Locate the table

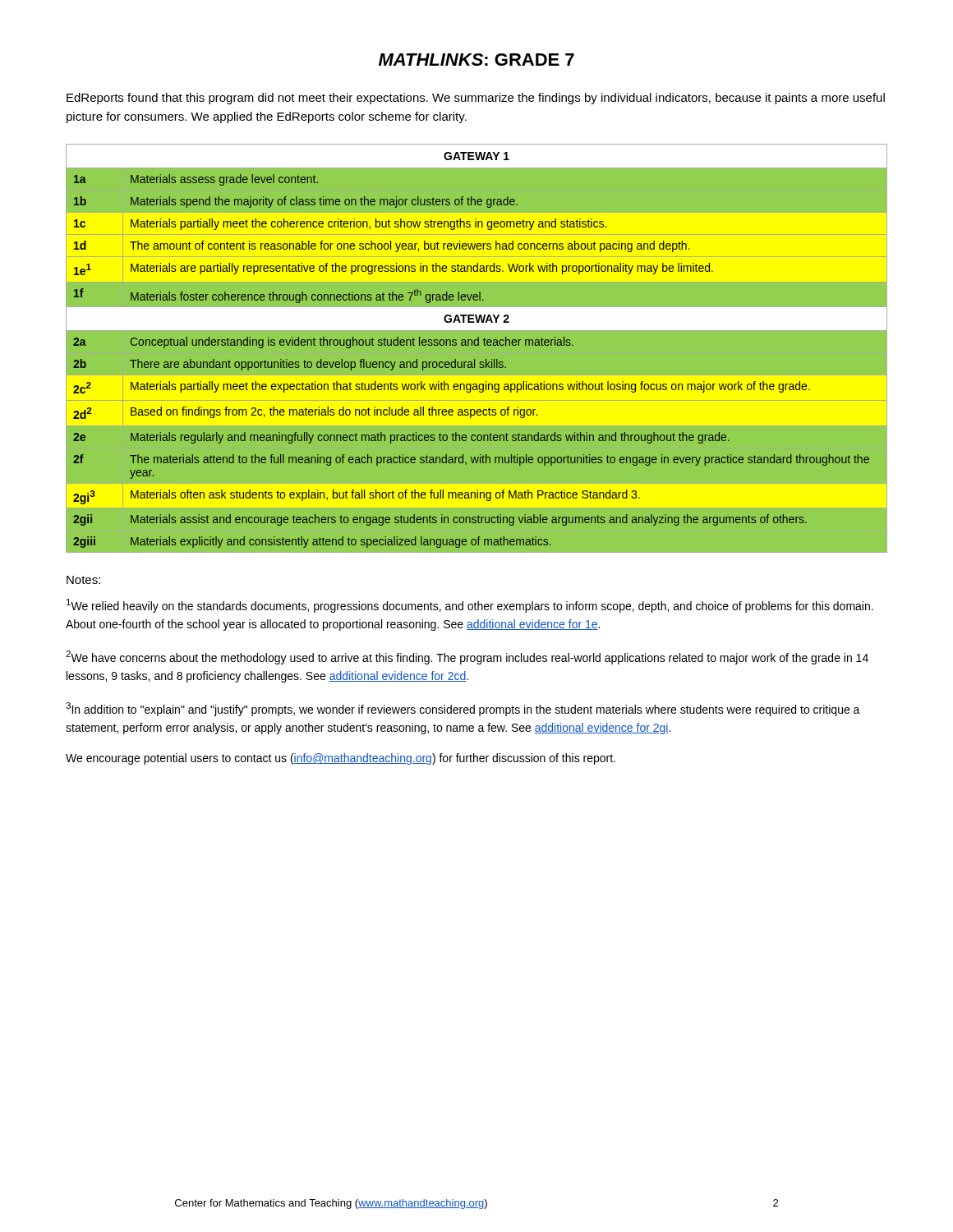[476, 348]
